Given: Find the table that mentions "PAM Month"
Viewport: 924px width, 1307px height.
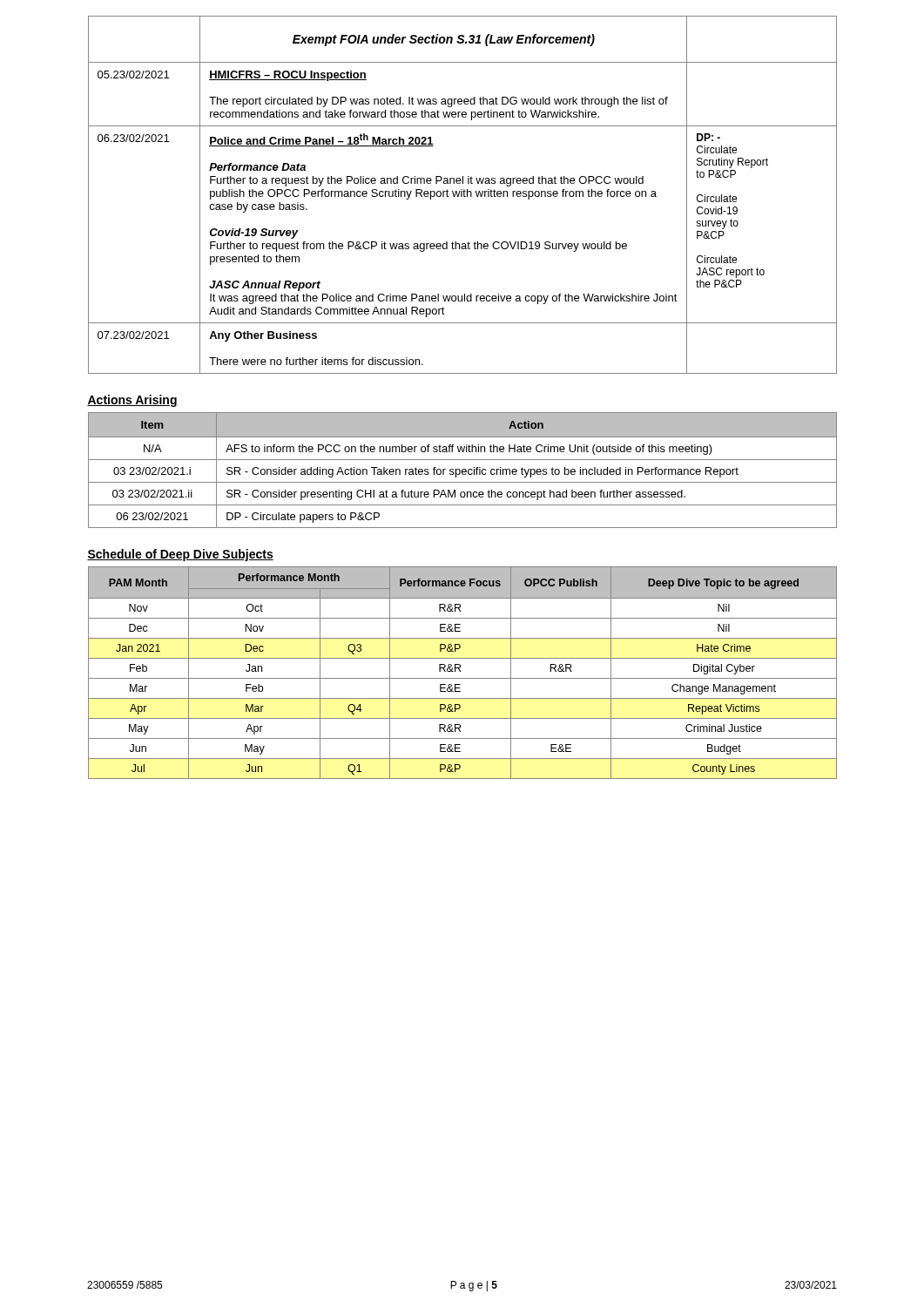Looking at the screenshot, I should [462, 673].
